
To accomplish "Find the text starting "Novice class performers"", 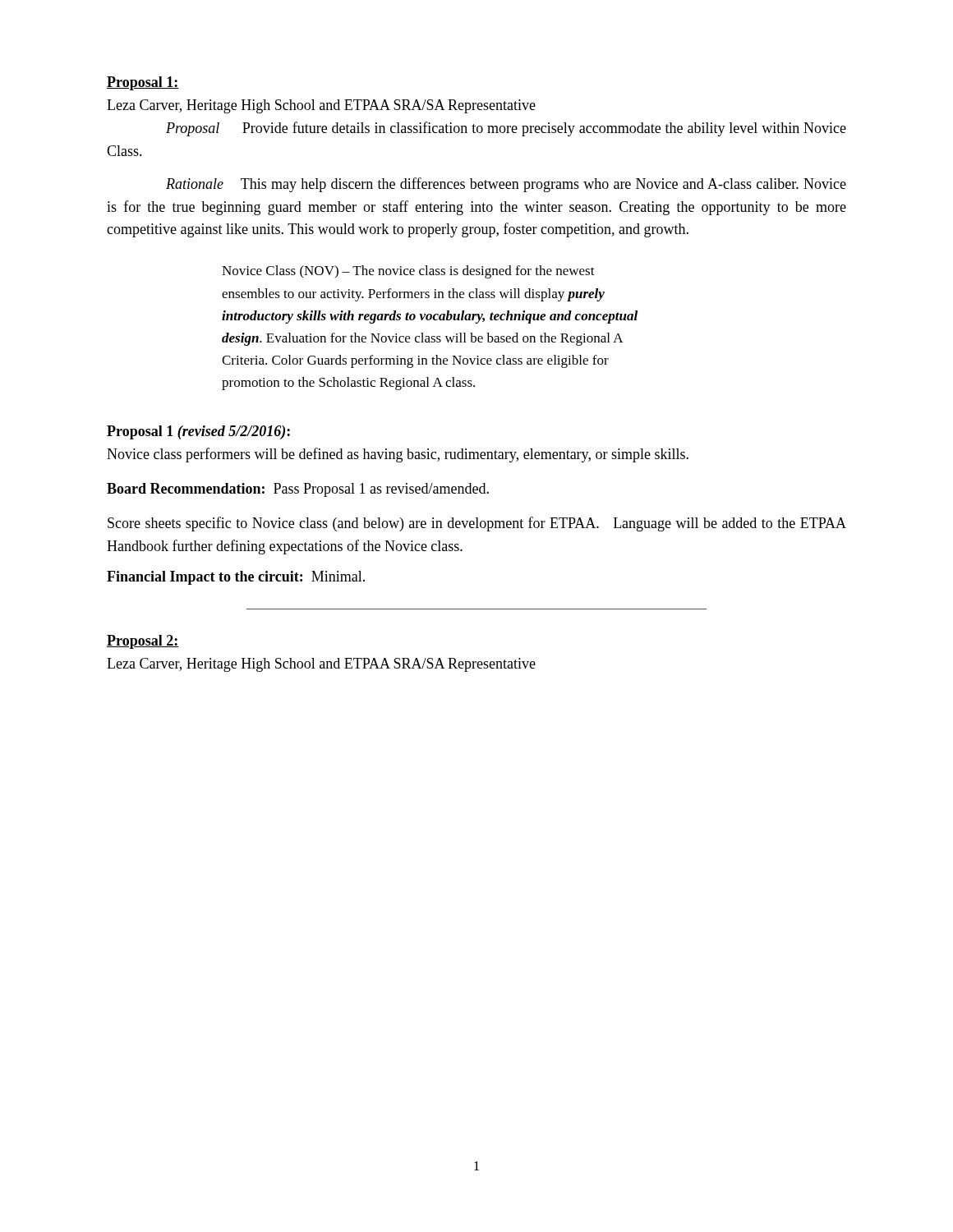I will click(398, 455).
